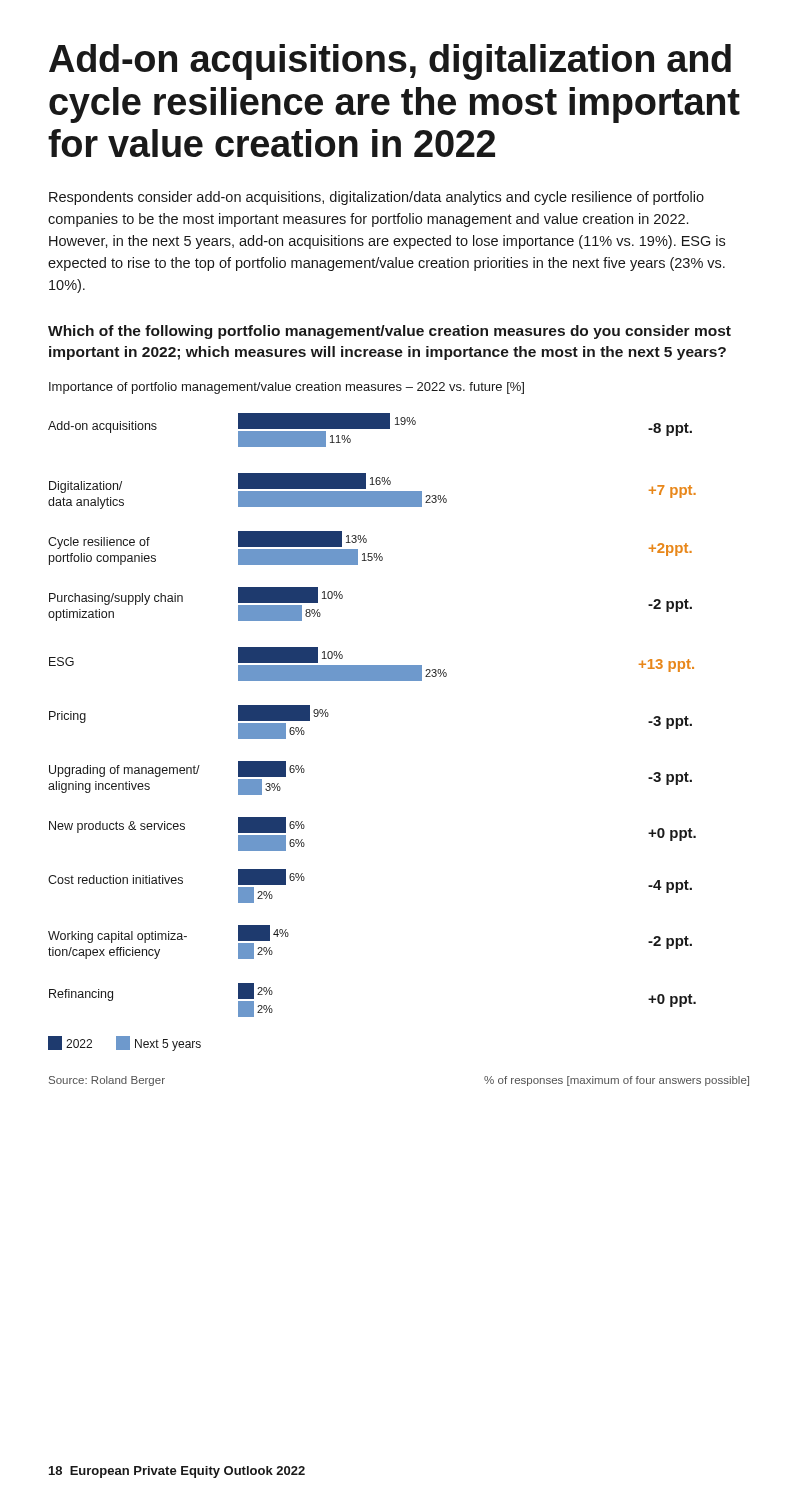Where is the caption that starts "Importance of portfolio management/value creation measures"?

pyautogui.click(x=286, y=386)
